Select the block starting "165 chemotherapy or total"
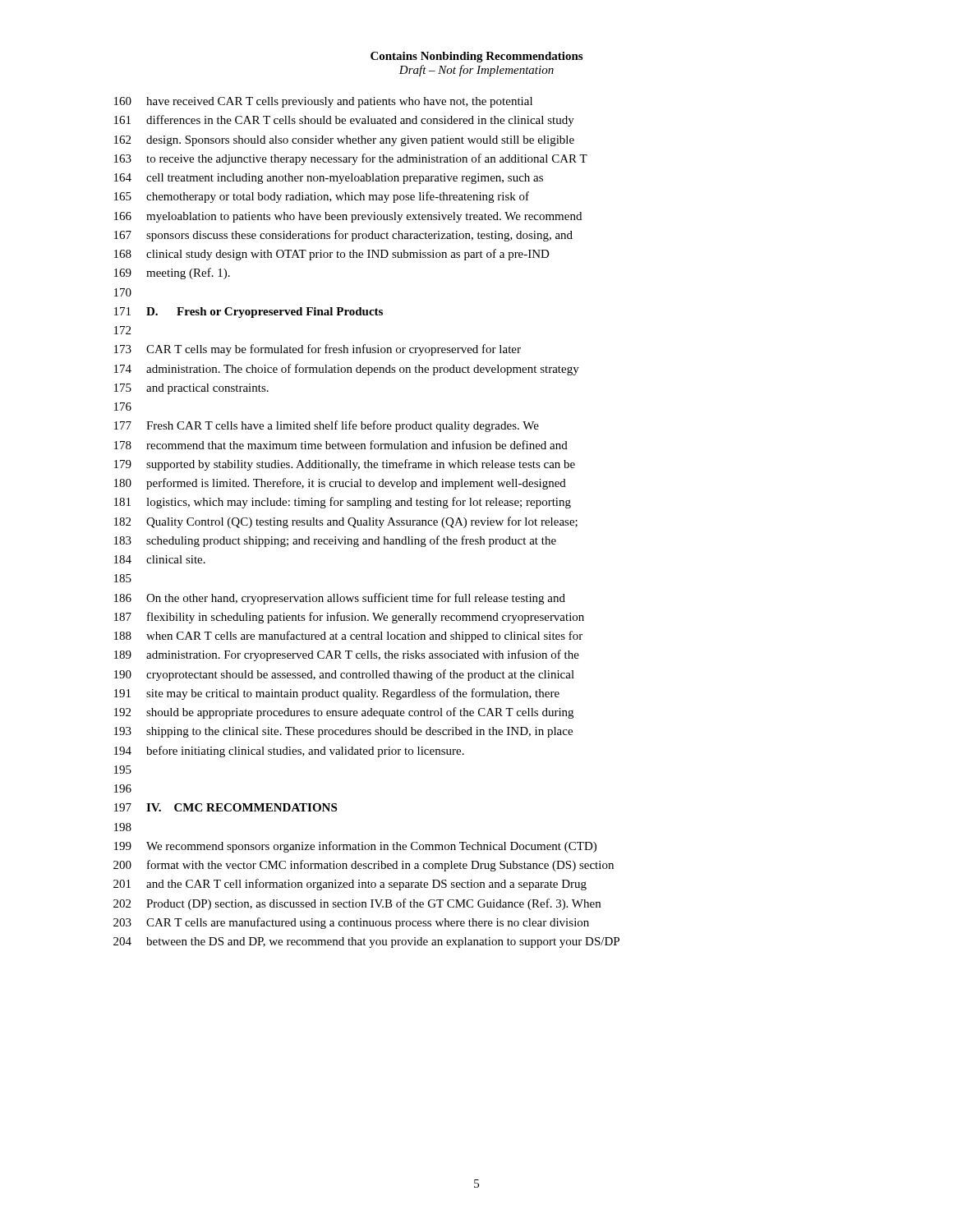This screenshot has width=953, height=1232. click(x=476, y=197)
